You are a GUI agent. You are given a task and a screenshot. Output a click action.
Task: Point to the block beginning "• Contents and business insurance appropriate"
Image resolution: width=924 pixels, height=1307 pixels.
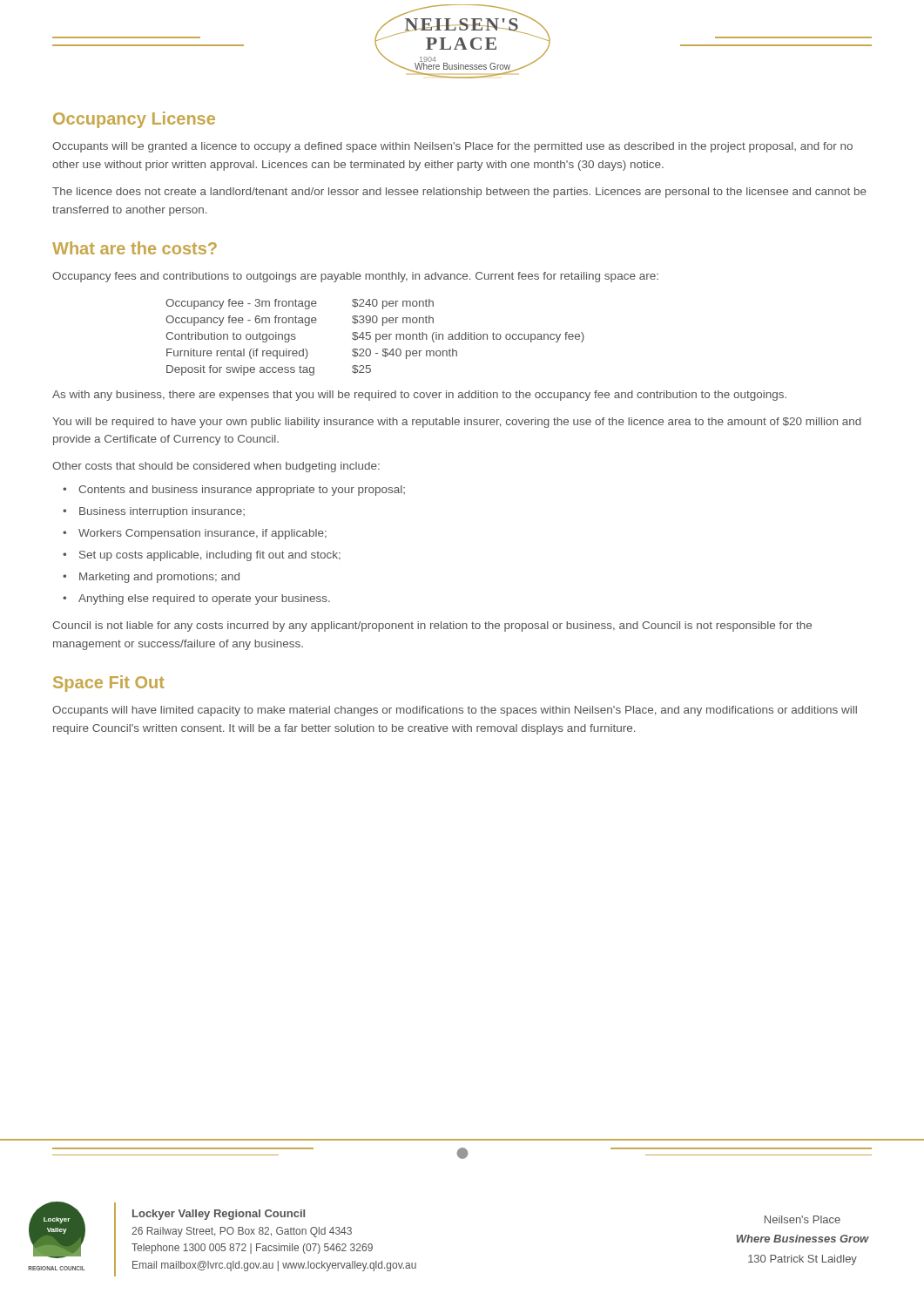234,490
